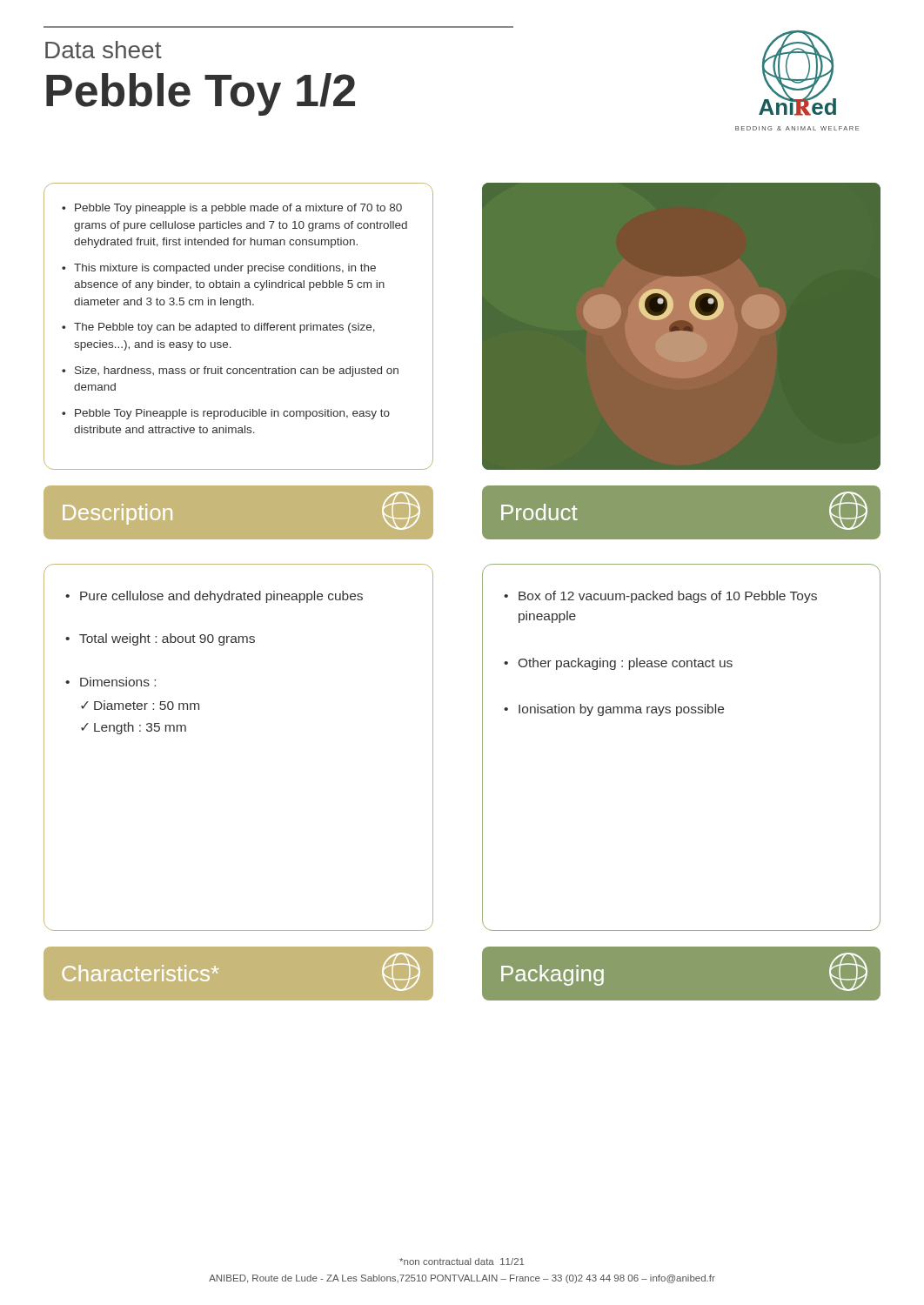Click on the list item containing "•Ionisation by gamma rays possible"
Viewport: 924px width, 1305px height.
(614, 709)
